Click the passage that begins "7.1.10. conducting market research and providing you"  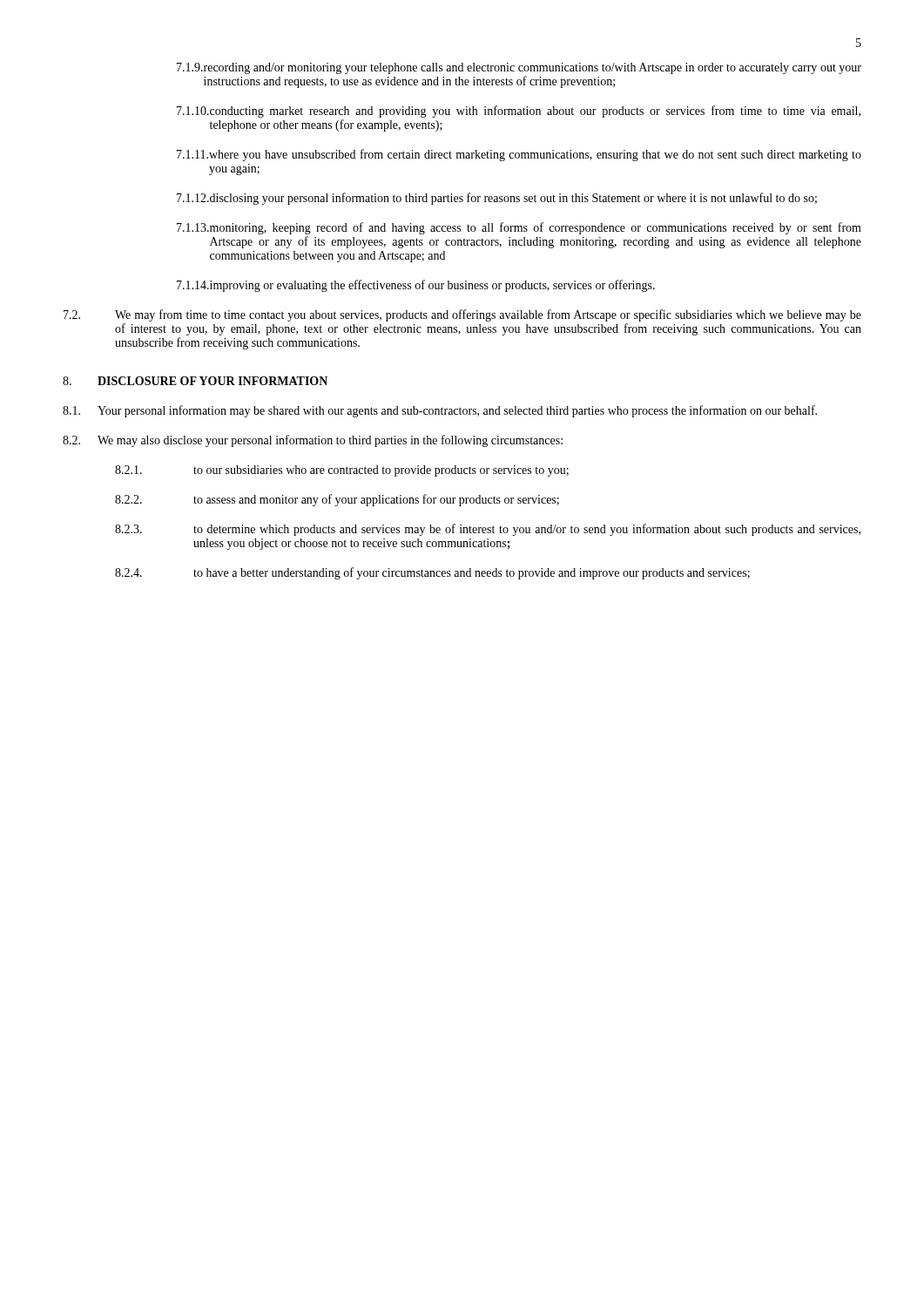(462, 118)
